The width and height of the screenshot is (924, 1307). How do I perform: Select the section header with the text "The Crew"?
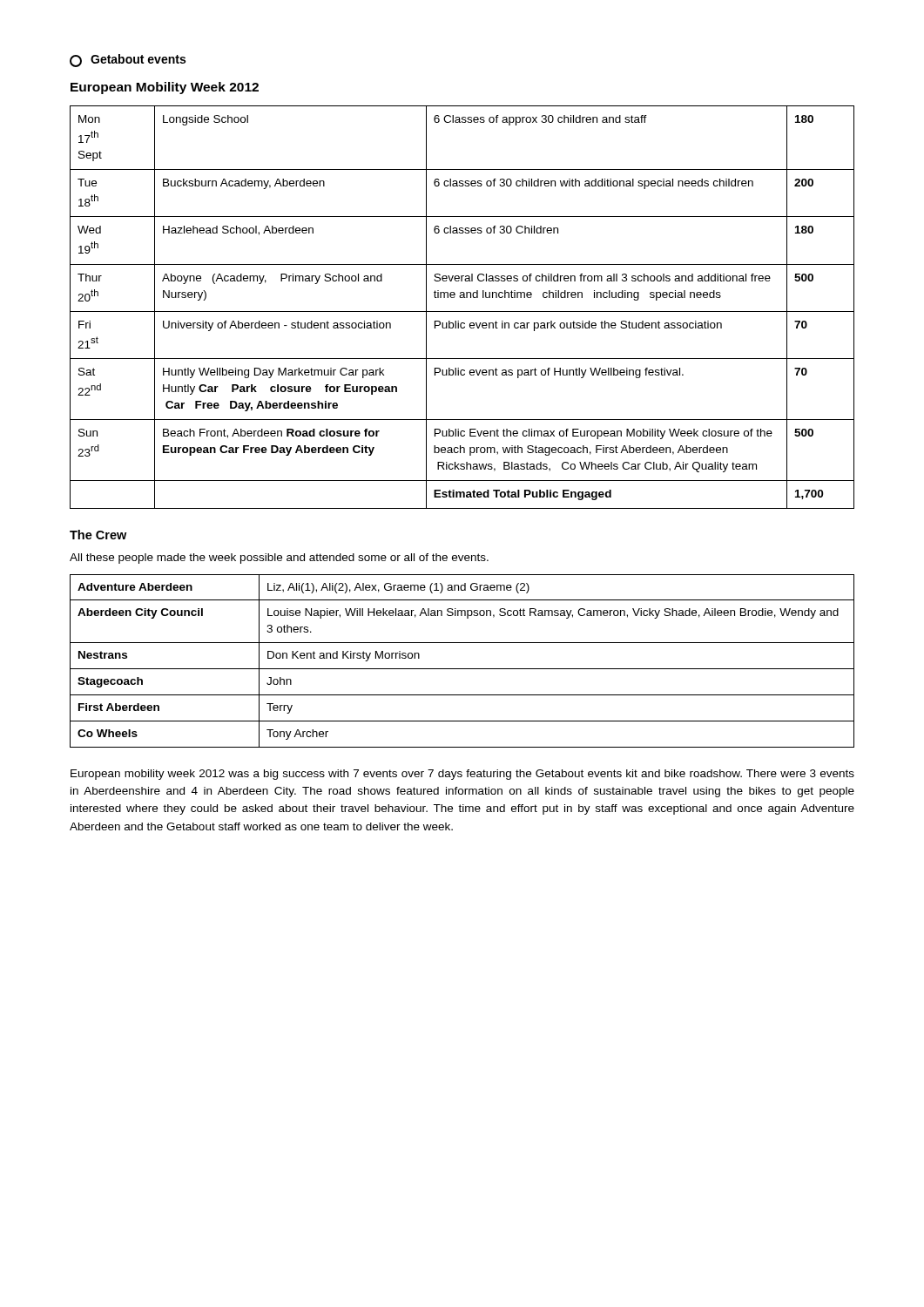[98, 535]
